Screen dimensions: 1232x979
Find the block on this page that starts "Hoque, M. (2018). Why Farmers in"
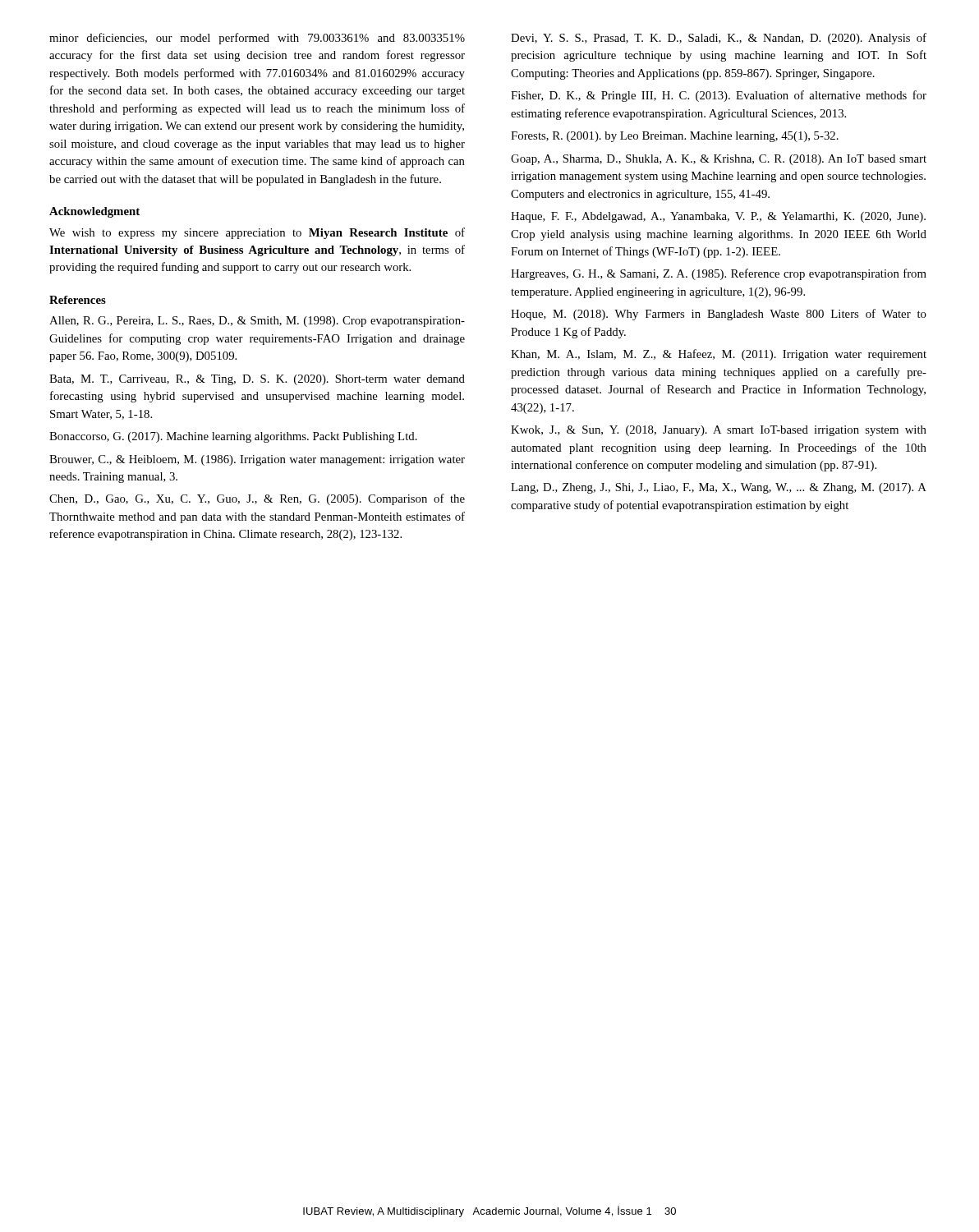[719, 323]
